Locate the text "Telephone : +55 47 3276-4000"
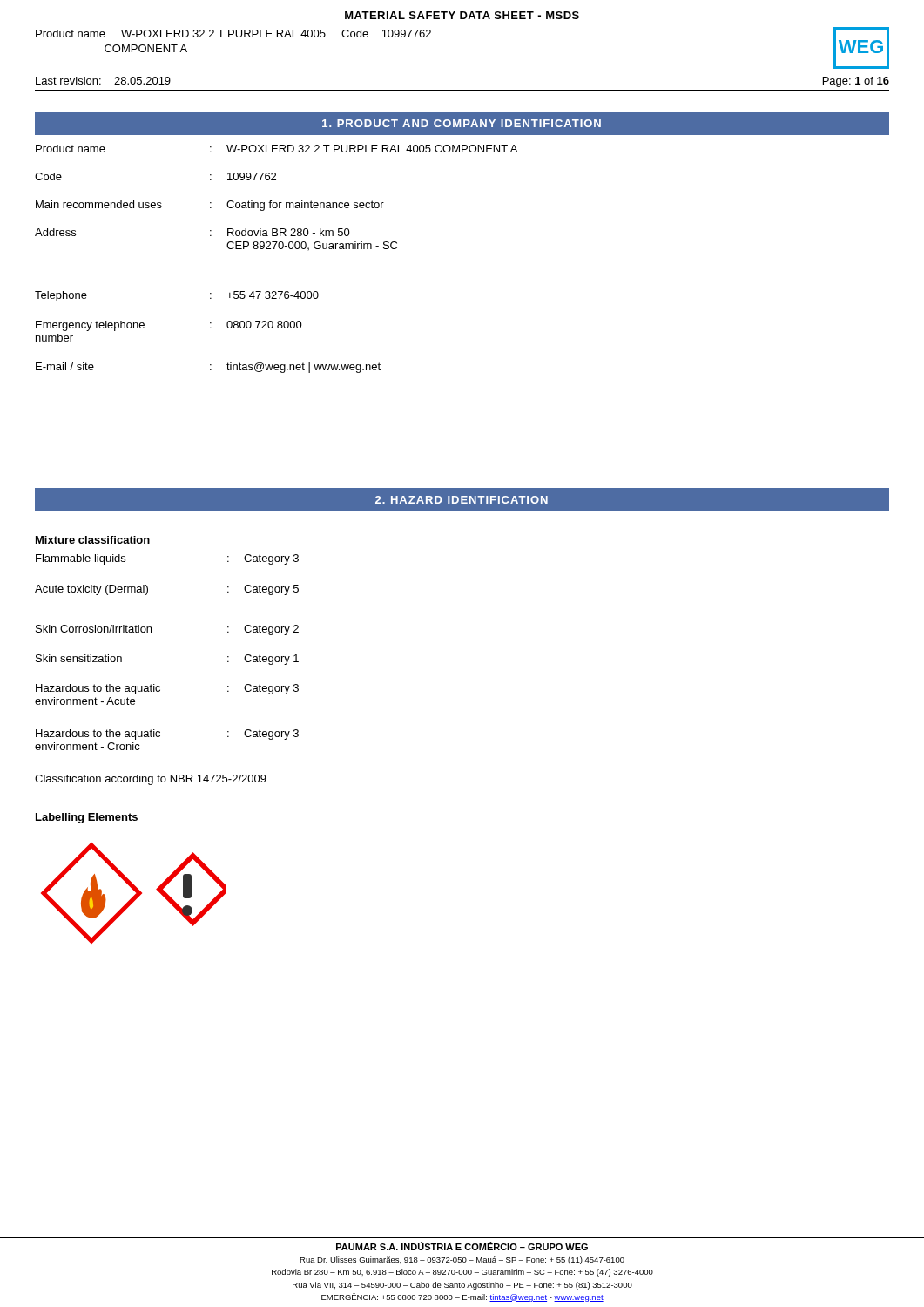 click(x=58, y=298)
